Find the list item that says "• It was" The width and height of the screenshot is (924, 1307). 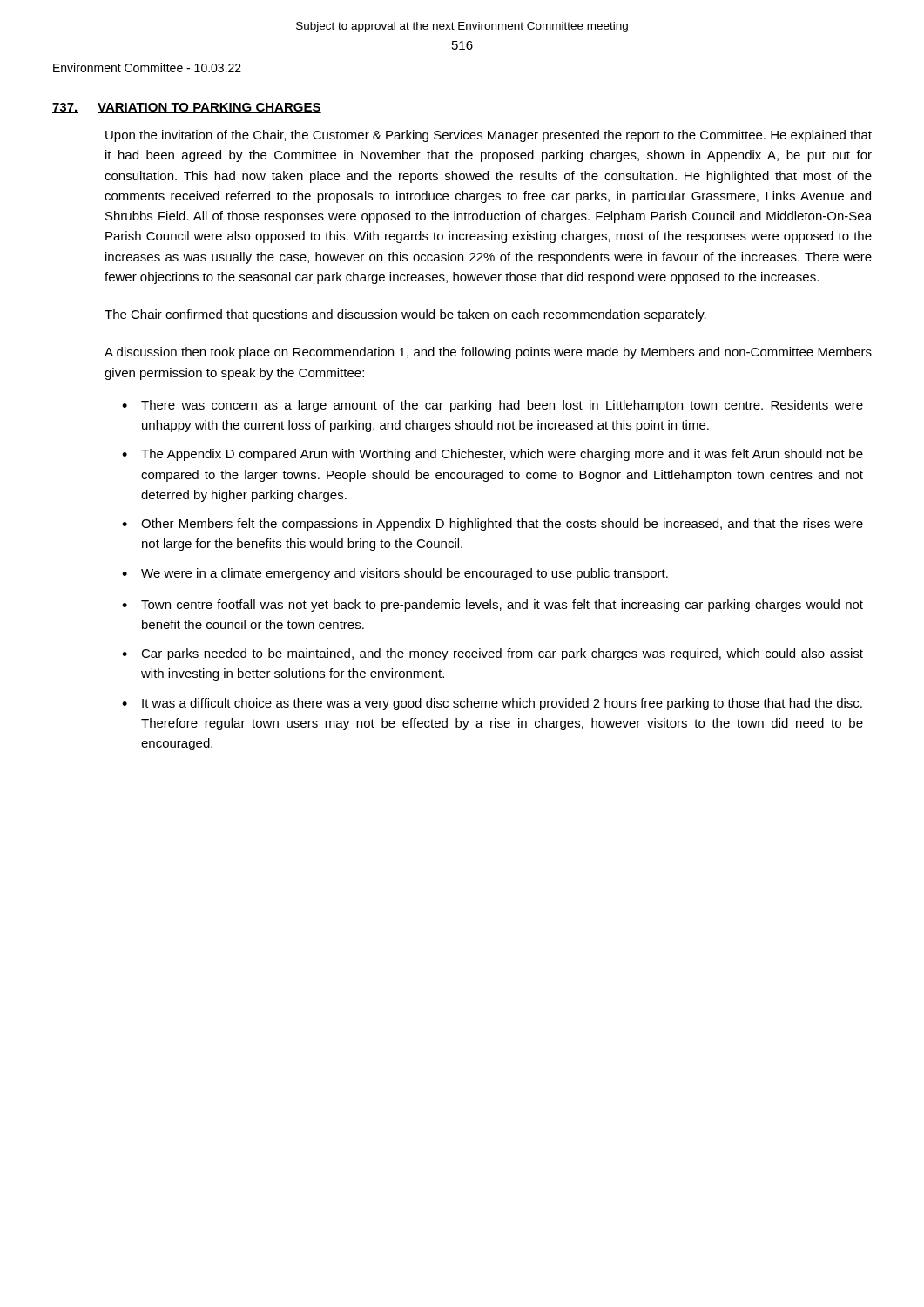tap(492, 723)
